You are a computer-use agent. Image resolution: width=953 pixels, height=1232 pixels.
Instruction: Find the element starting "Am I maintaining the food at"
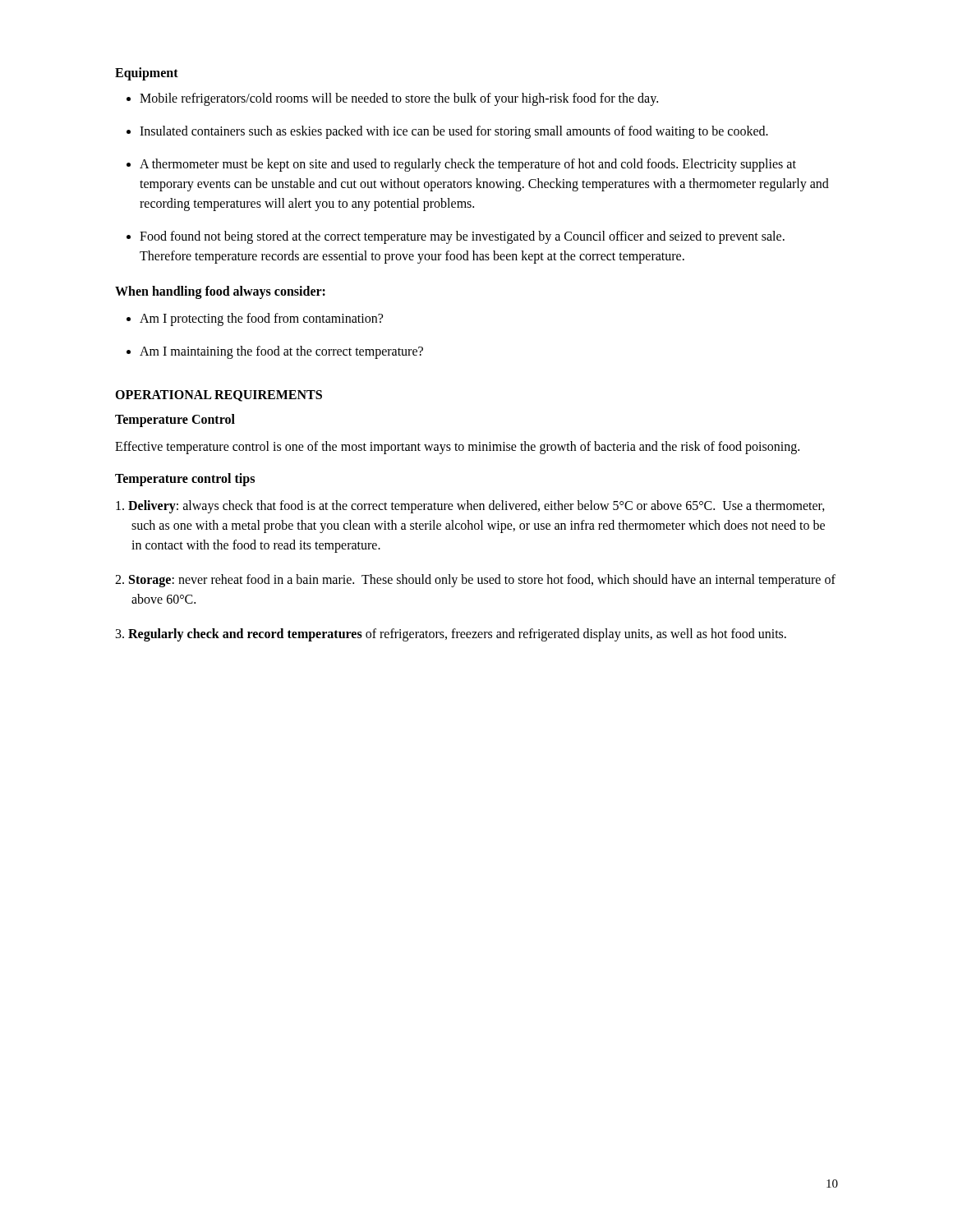[x=281, y=352]
